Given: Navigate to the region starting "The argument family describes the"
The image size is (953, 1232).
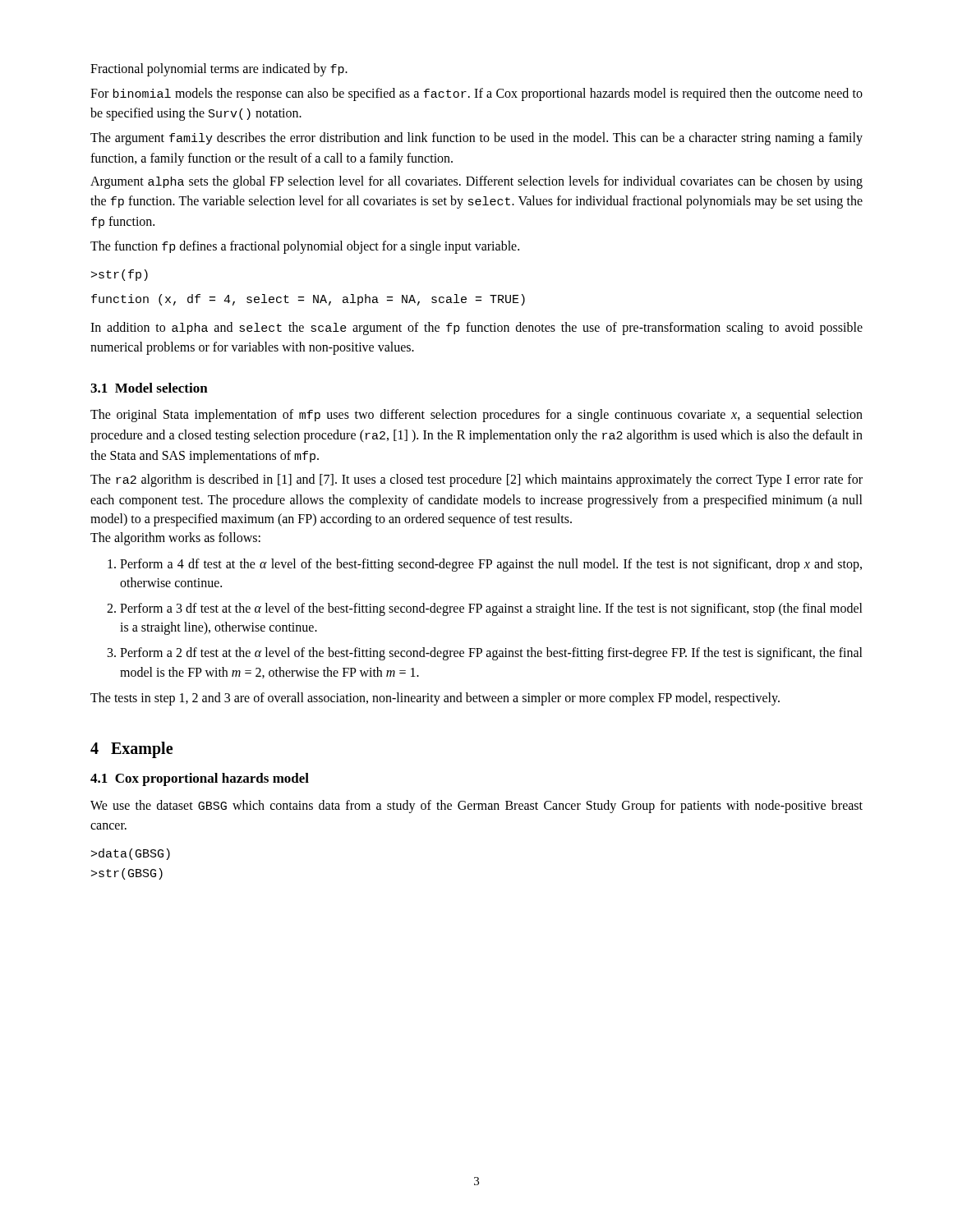Looking at the screenshot, I should point(476,148).
